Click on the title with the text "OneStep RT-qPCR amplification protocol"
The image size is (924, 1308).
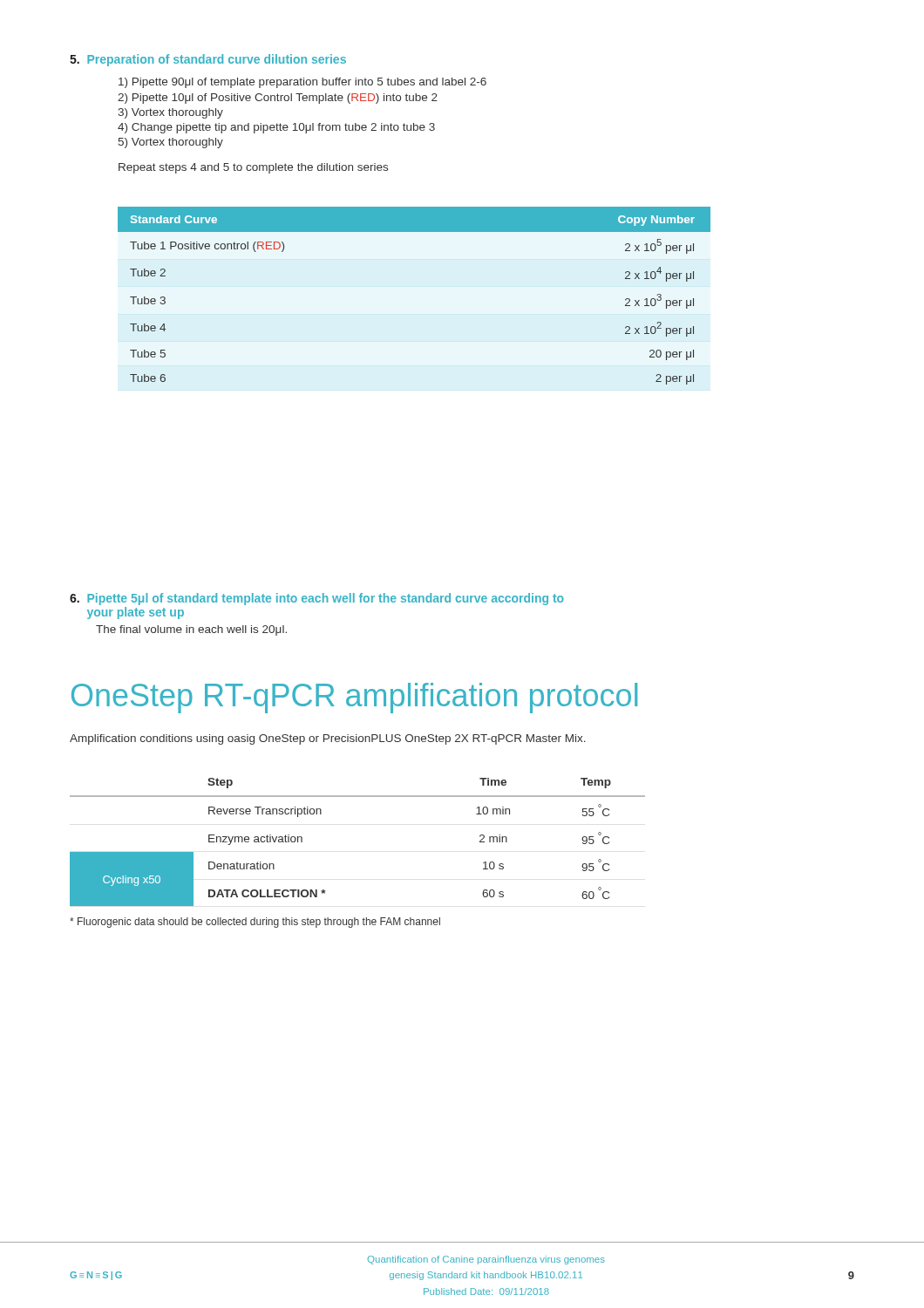[x=355, y=695]
